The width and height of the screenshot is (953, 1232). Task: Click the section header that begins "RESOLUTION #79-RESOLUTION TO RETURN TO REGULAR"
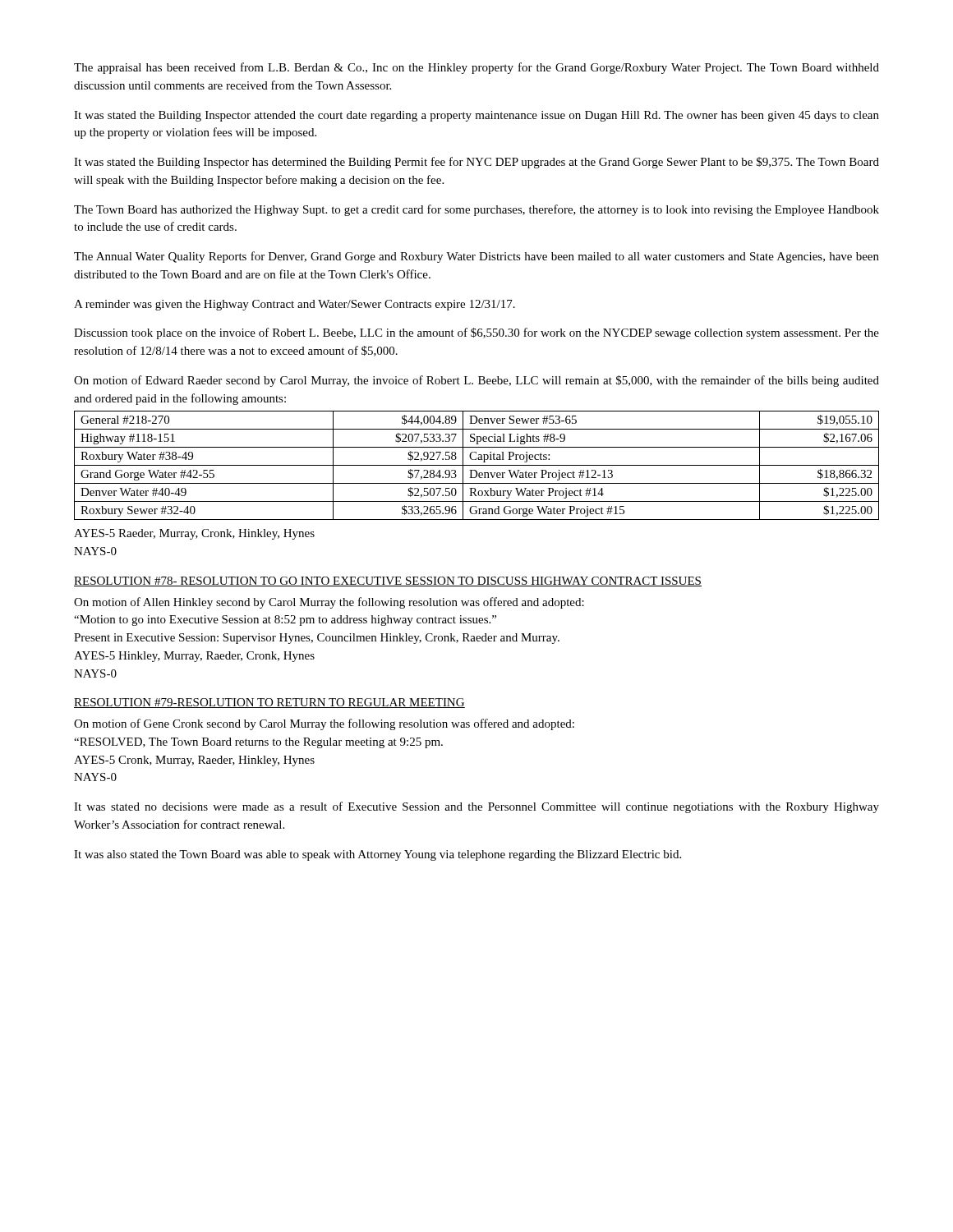click(x=269, y=702)
